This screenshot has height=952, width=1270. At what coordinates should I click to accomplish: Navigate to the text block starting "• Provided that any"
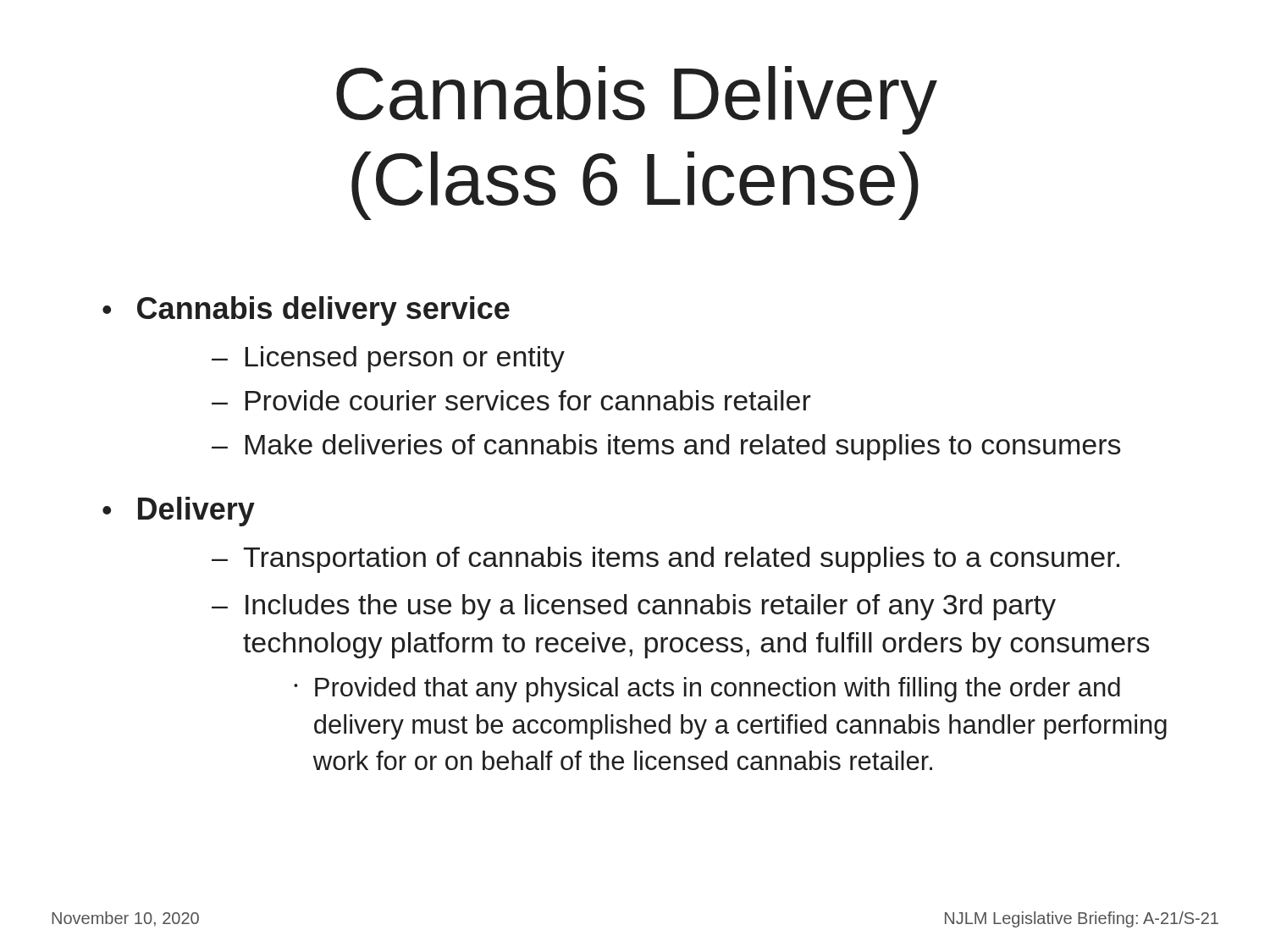740,725
